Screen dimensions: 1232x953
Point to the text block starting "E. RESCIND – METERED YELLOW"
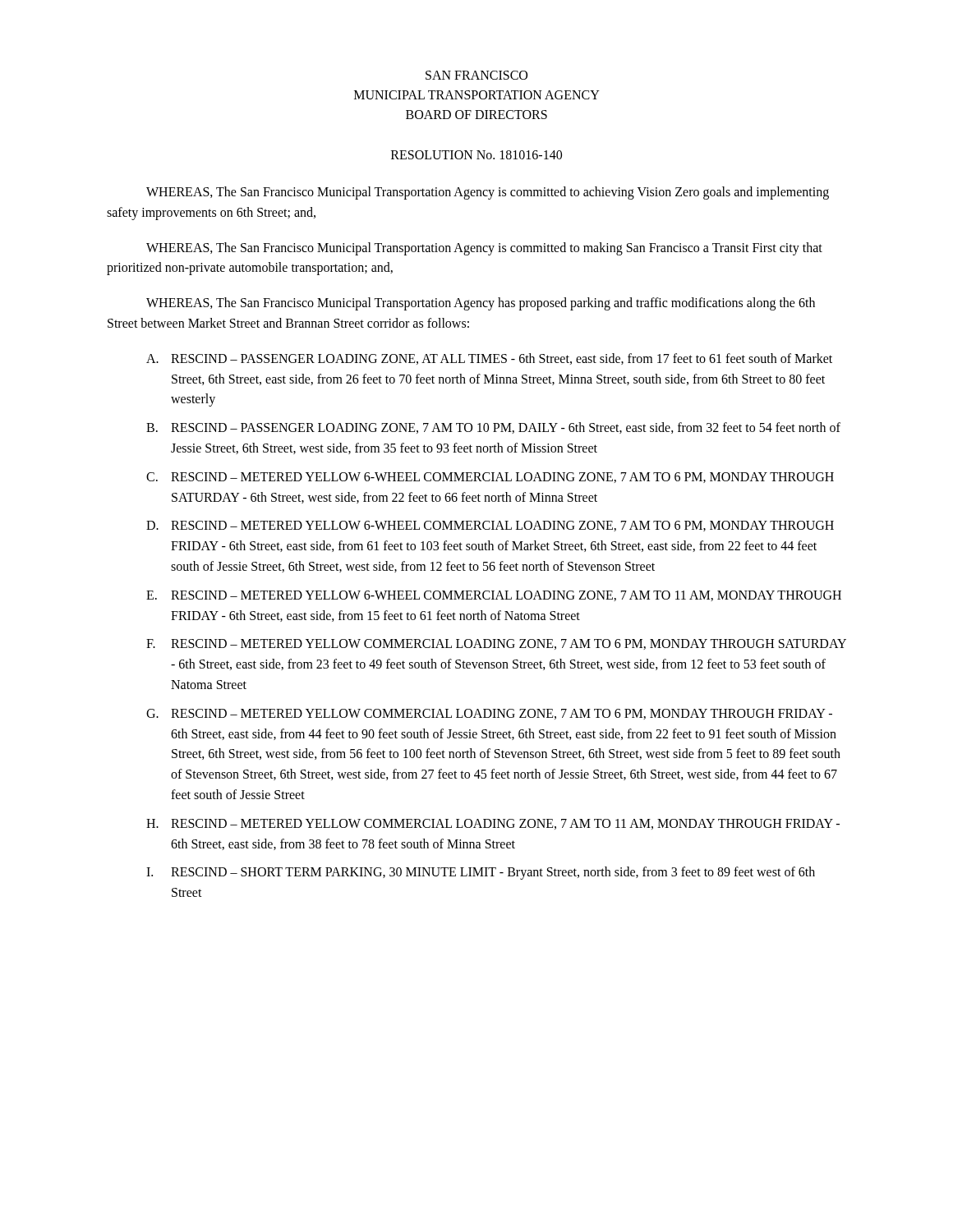[x=496, y=606]
